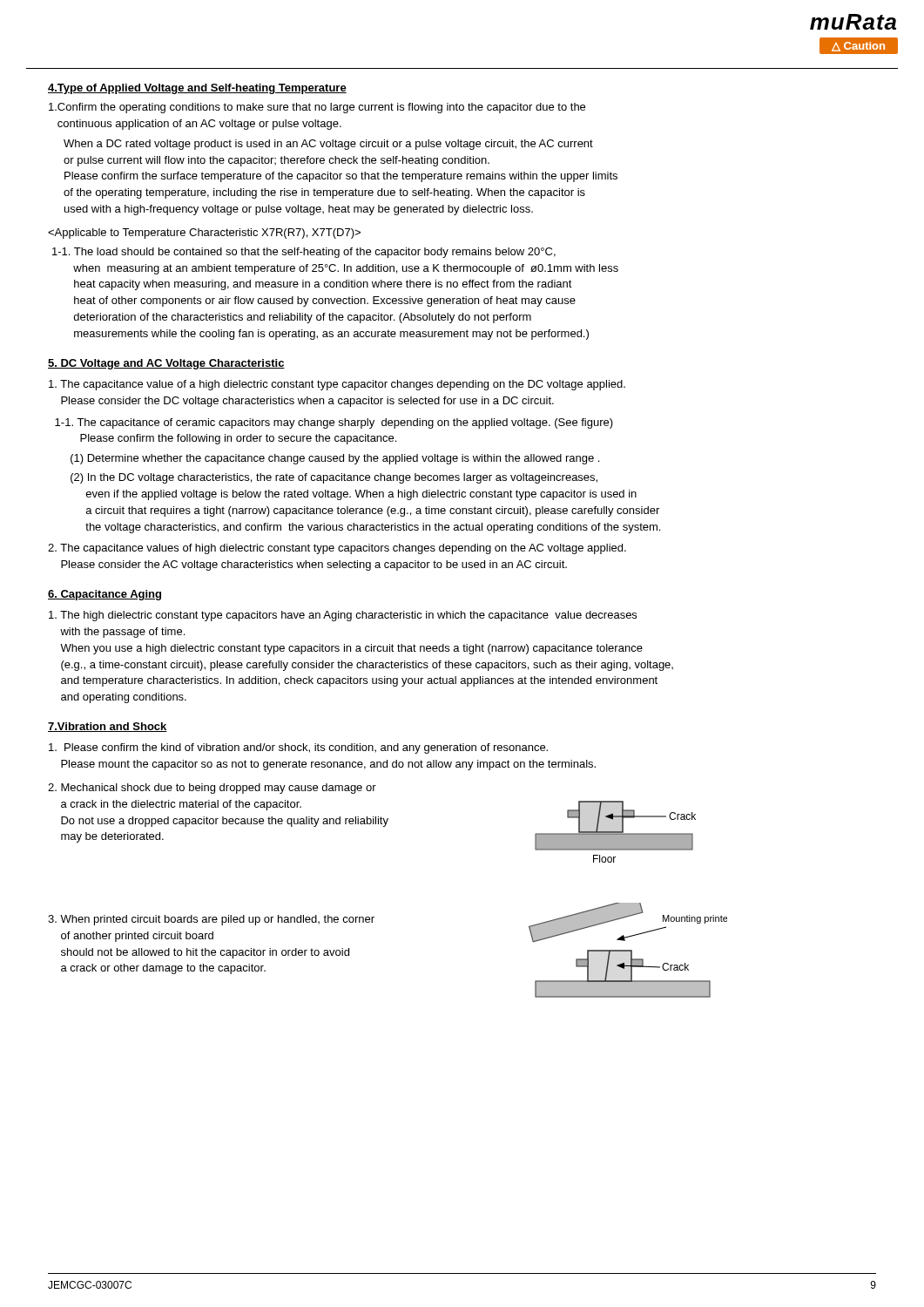The image size is (924, 1307).
Task: Find "7.Vibration and Shock" on this page
Action: (107, 726)
